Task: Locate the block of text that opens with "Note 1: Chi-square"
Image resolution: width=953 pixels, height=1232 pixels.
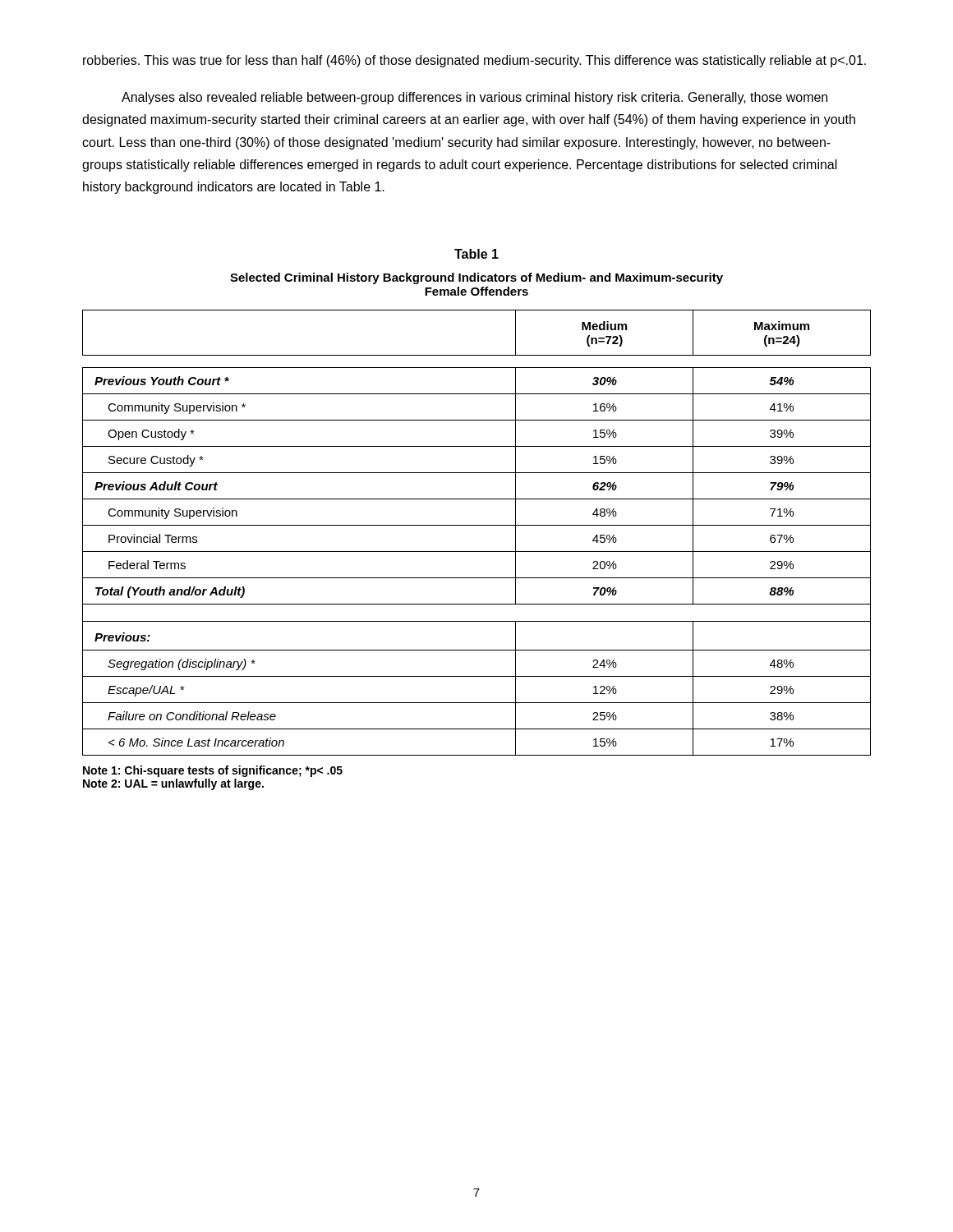Action: (x=212, y=771)
